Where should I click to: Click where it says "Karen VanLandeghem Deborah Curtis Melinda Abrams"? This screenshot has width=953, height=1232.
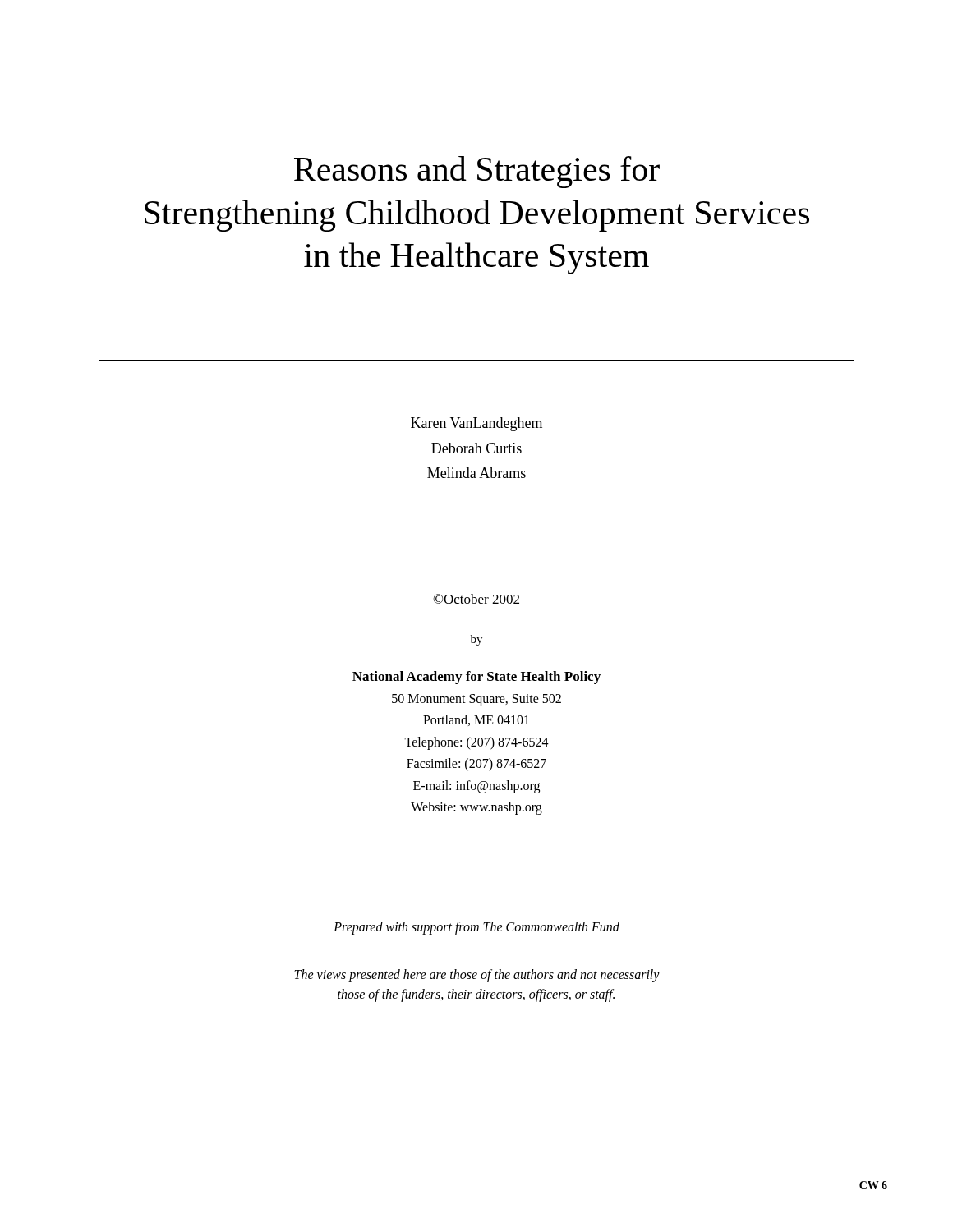click(x=476, y=448)
